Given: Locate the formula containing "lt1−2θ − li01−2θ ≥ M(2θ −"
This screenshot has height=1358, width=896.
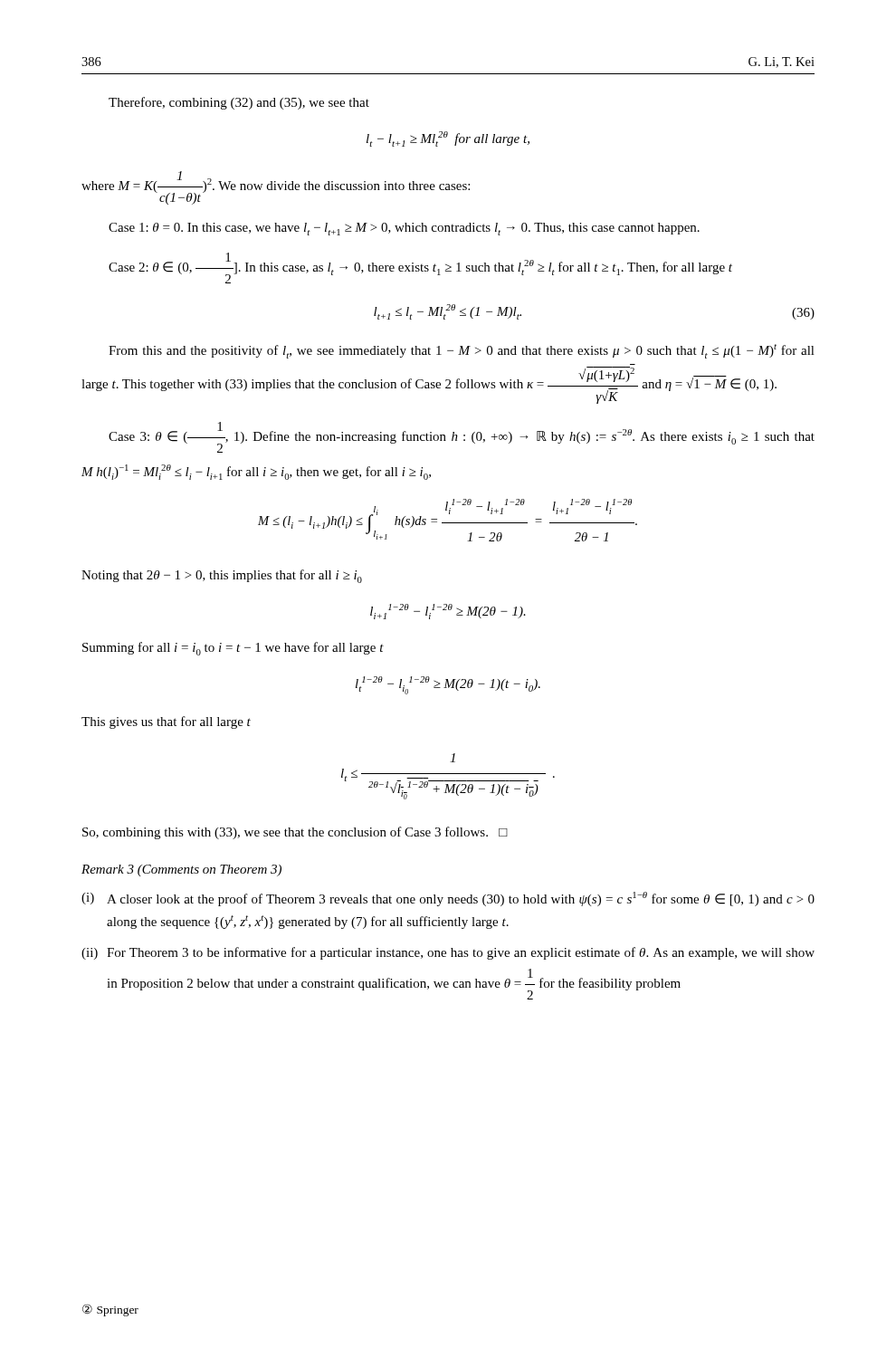Looking at the screenshot, I should [448, 685].
